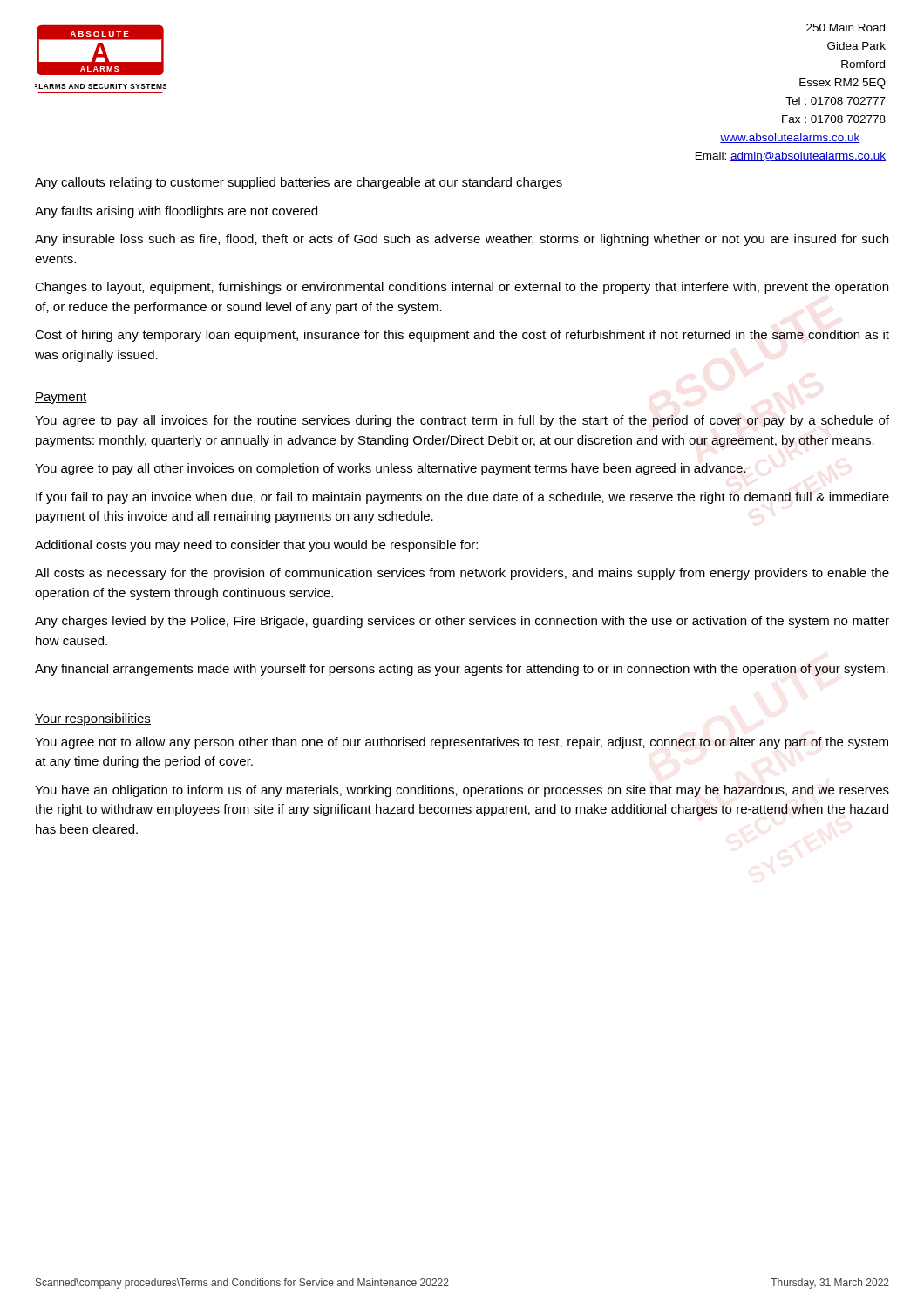924x1308 pixels.
Task: Click the passage that begins "You agree to pay all other invoices"
Action: 391,468
